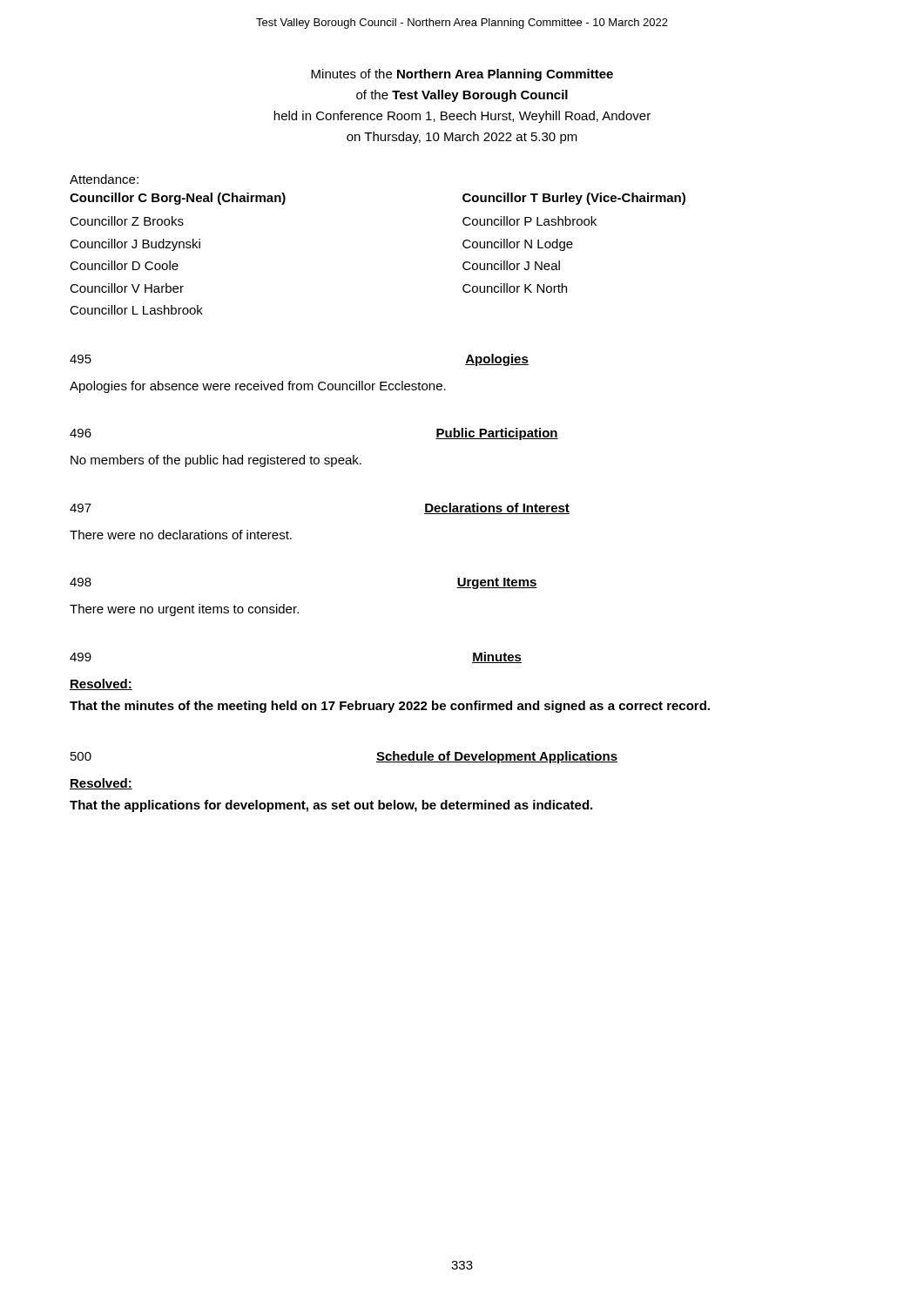Click the passage that begins "That the minutes of the meeting"

point(390,705)
